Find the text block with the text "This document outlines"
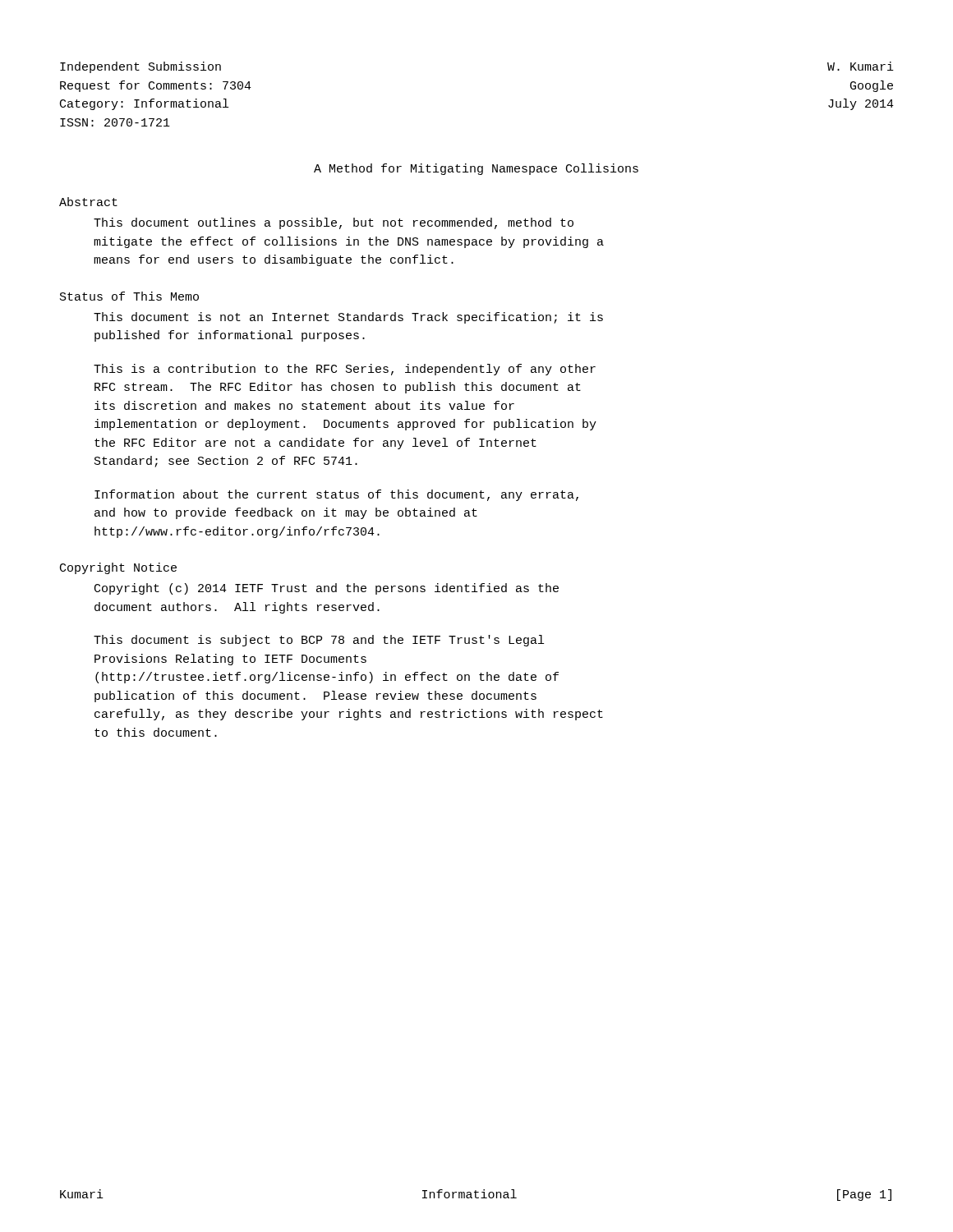The height and width of the screenshot is (1232, 953). [x=349, y=242]
